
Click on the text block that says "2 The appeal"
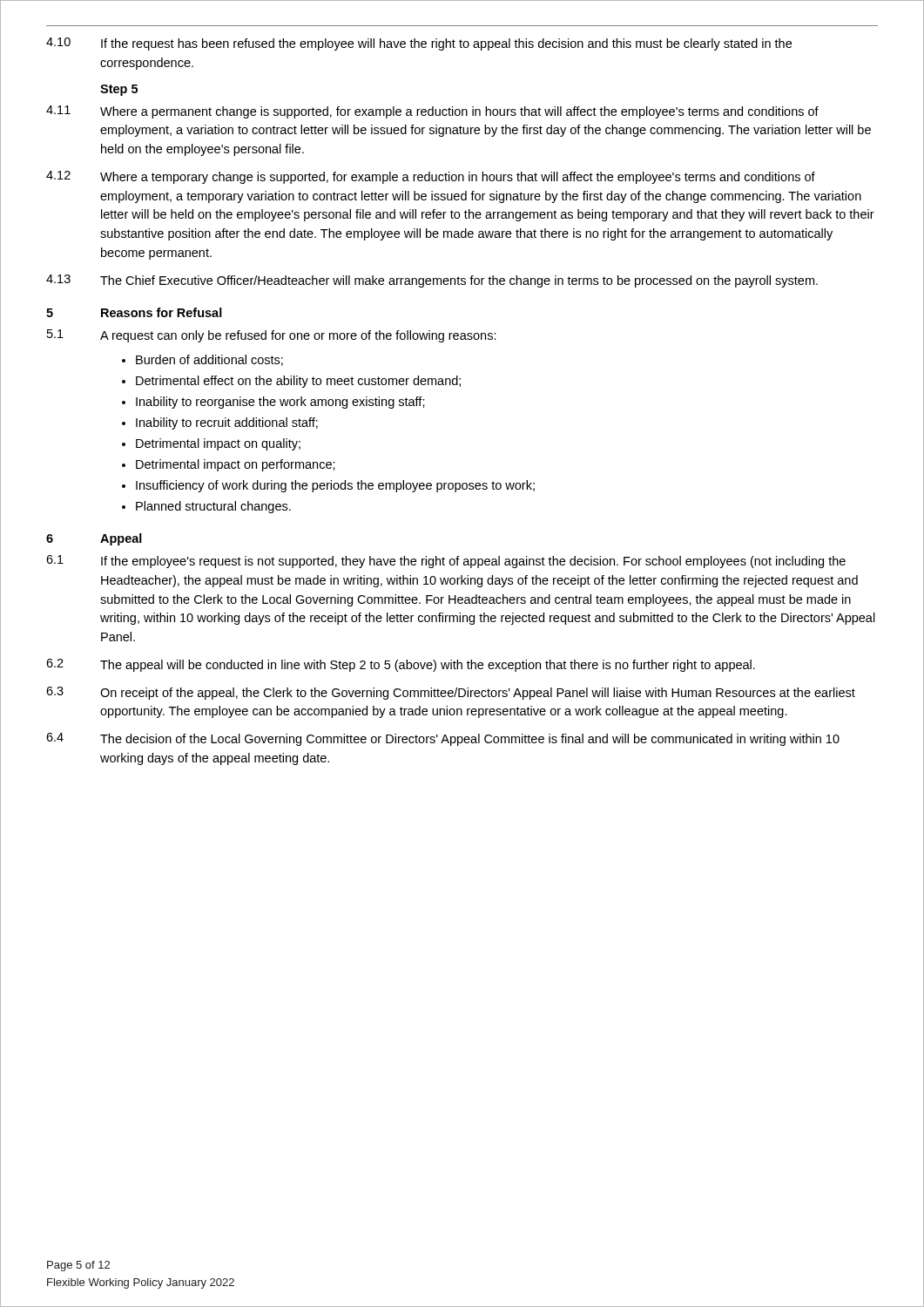click(x=462, y=665)
